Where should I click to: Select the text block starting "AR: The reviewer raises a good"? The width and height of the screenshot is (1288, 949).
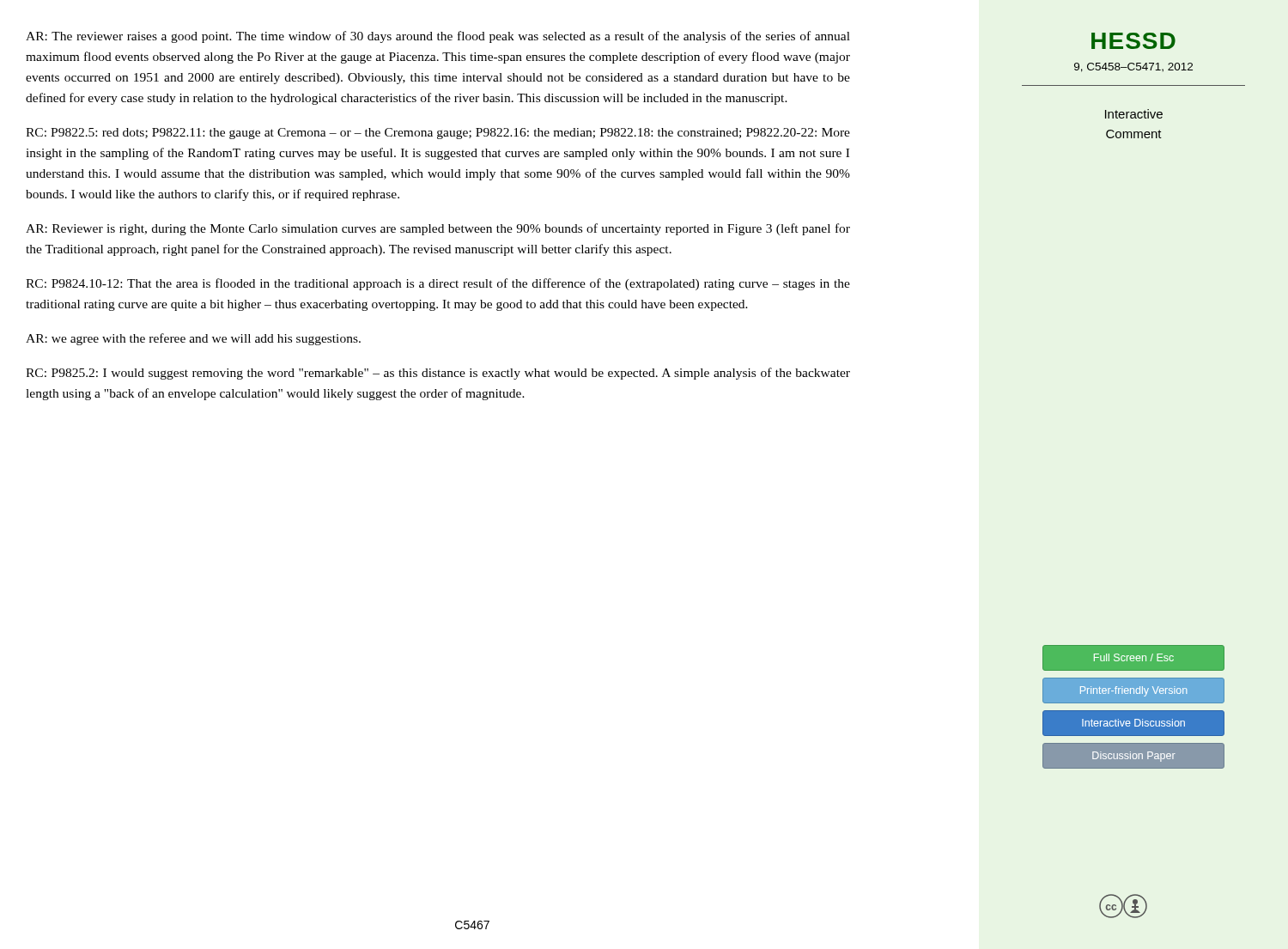(438, 67)
